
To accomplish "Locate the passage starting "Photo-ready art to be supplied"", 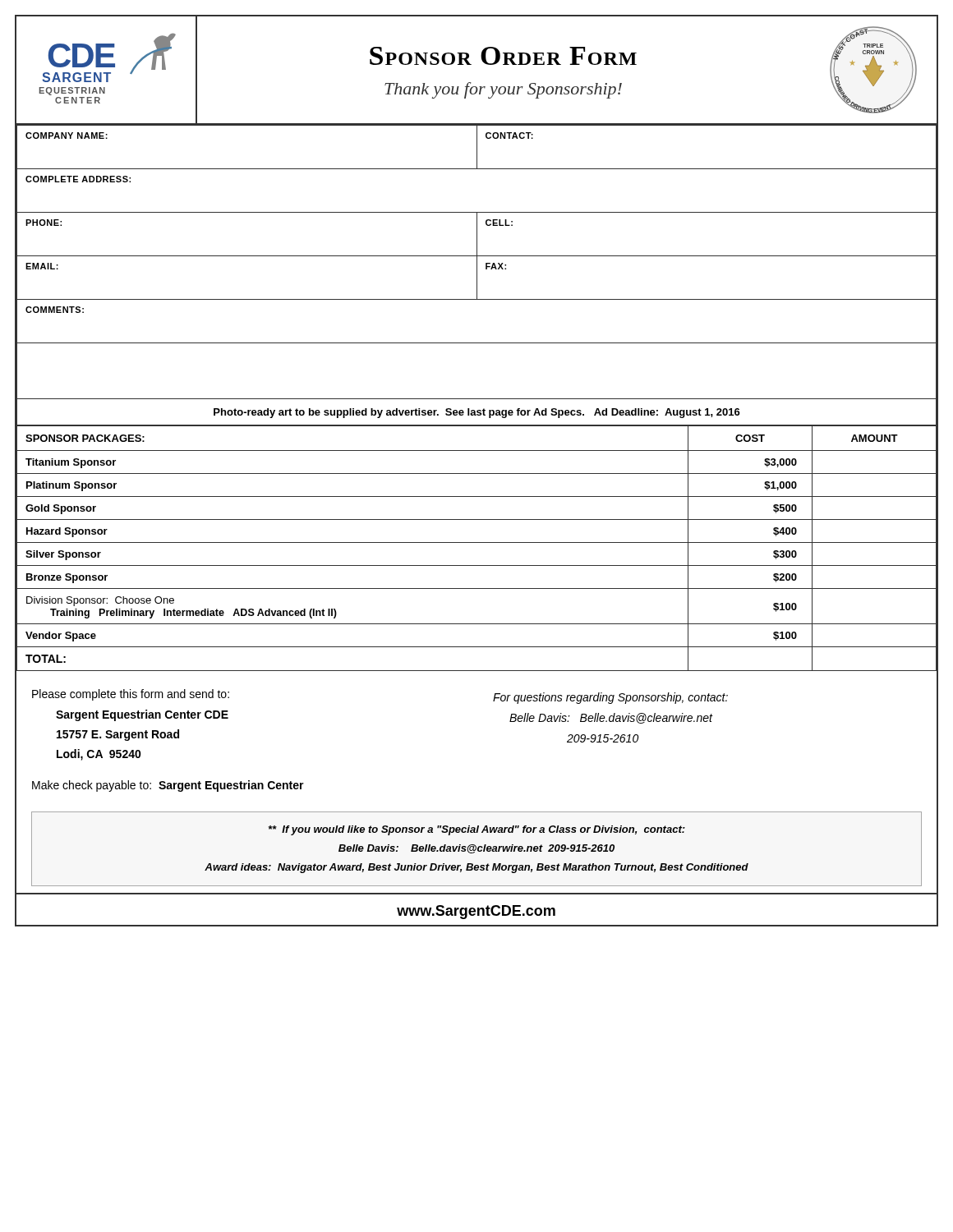I will pyautogui.click(x=476, y=412).
